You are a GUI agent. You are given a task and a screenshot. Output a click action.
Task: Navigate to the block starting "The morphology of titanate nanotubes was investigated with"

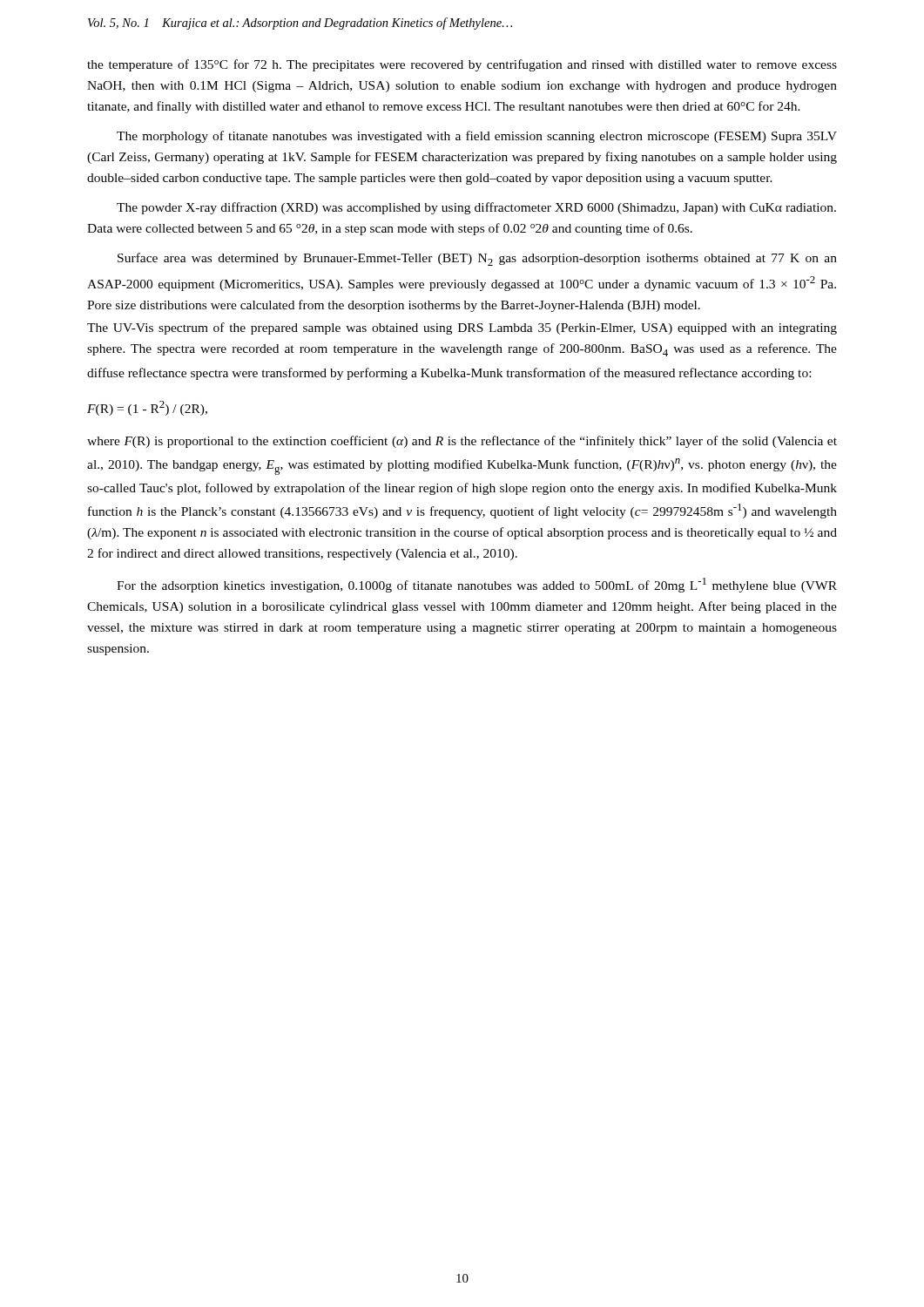click(x=462, y=157)
